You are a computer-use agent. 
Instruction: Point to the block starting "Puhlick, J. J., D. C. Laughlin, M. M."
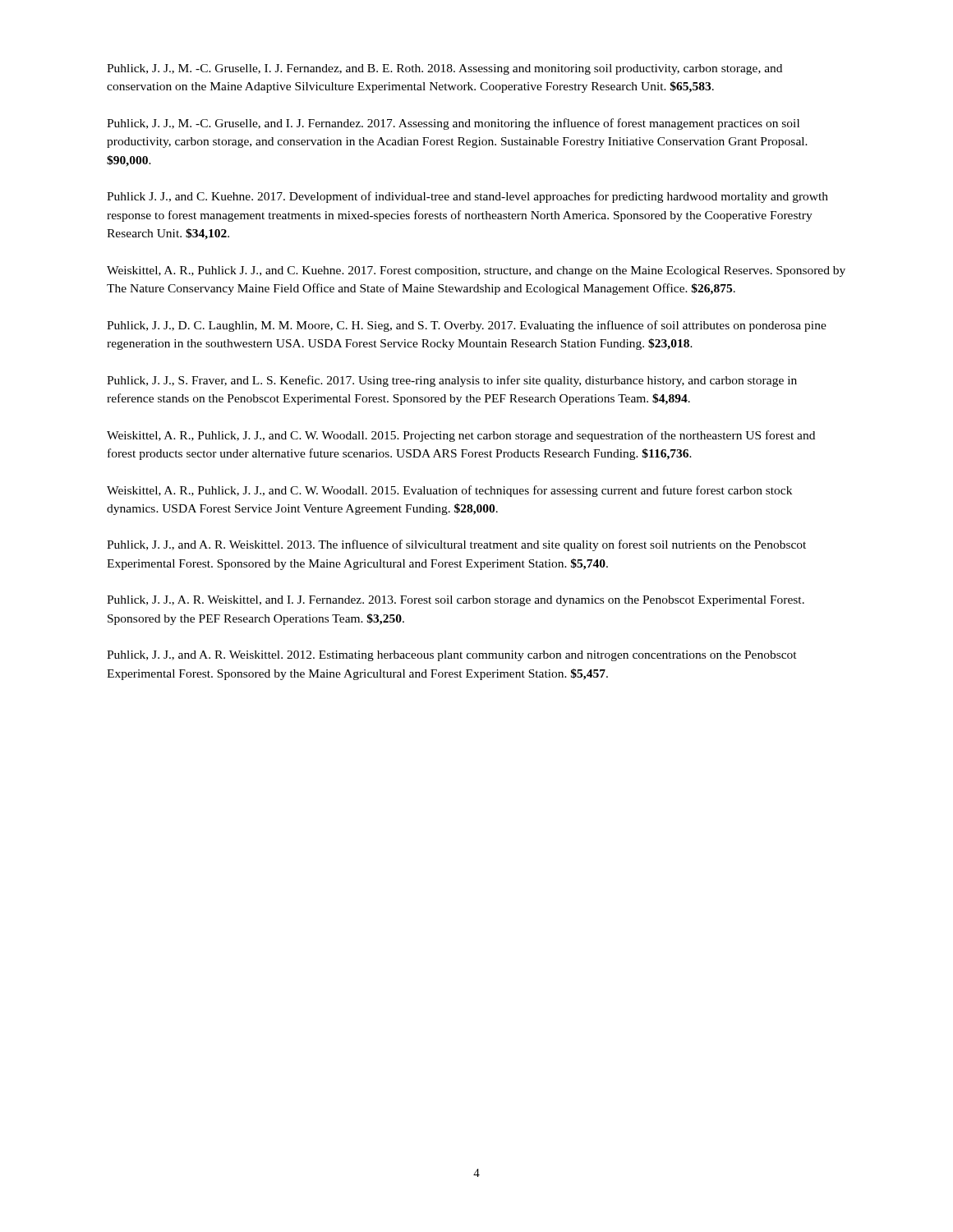467,334
